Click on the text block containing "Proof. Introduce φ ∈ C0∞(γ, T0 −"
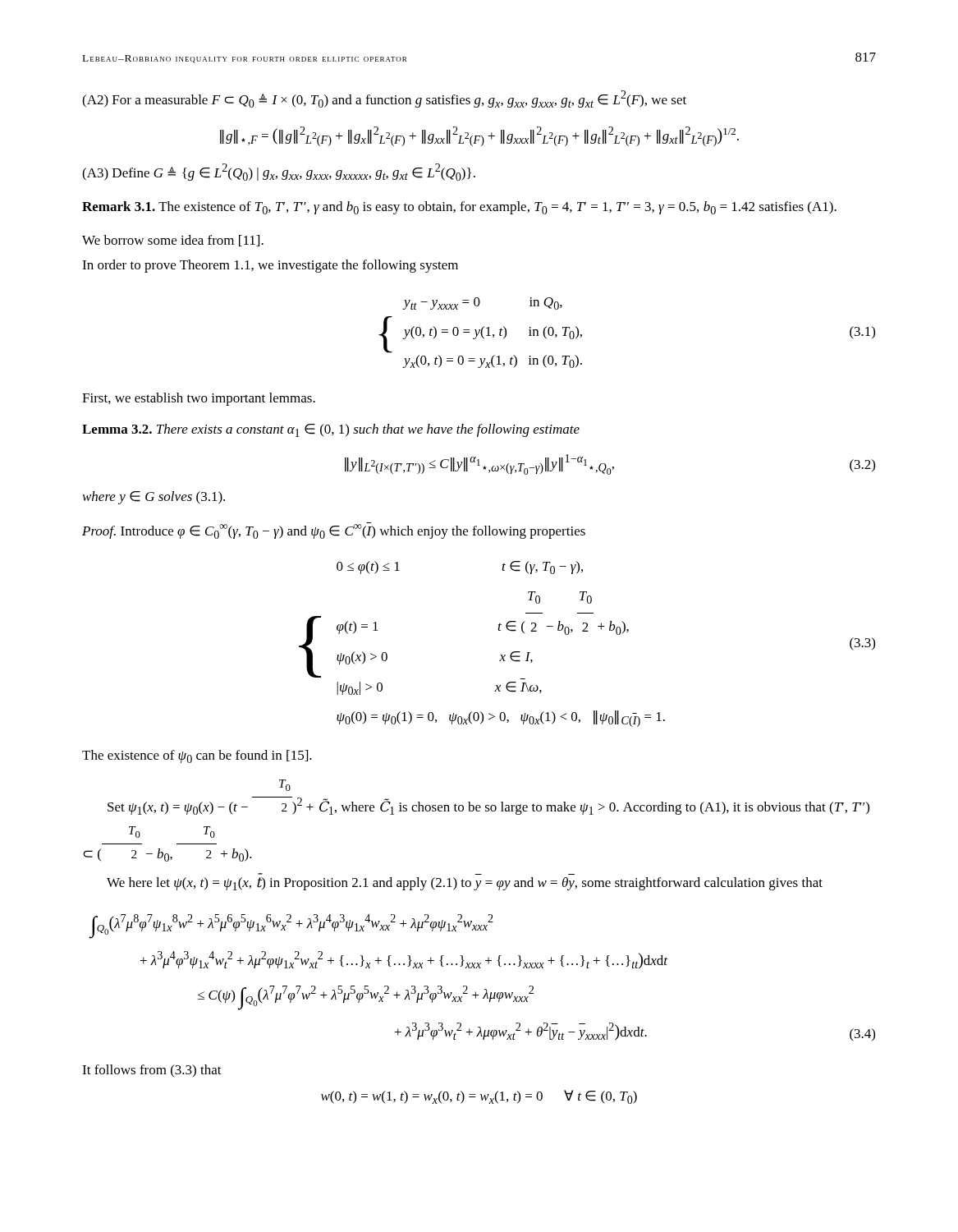This screenshot has width=958, height=1232. 479,531
